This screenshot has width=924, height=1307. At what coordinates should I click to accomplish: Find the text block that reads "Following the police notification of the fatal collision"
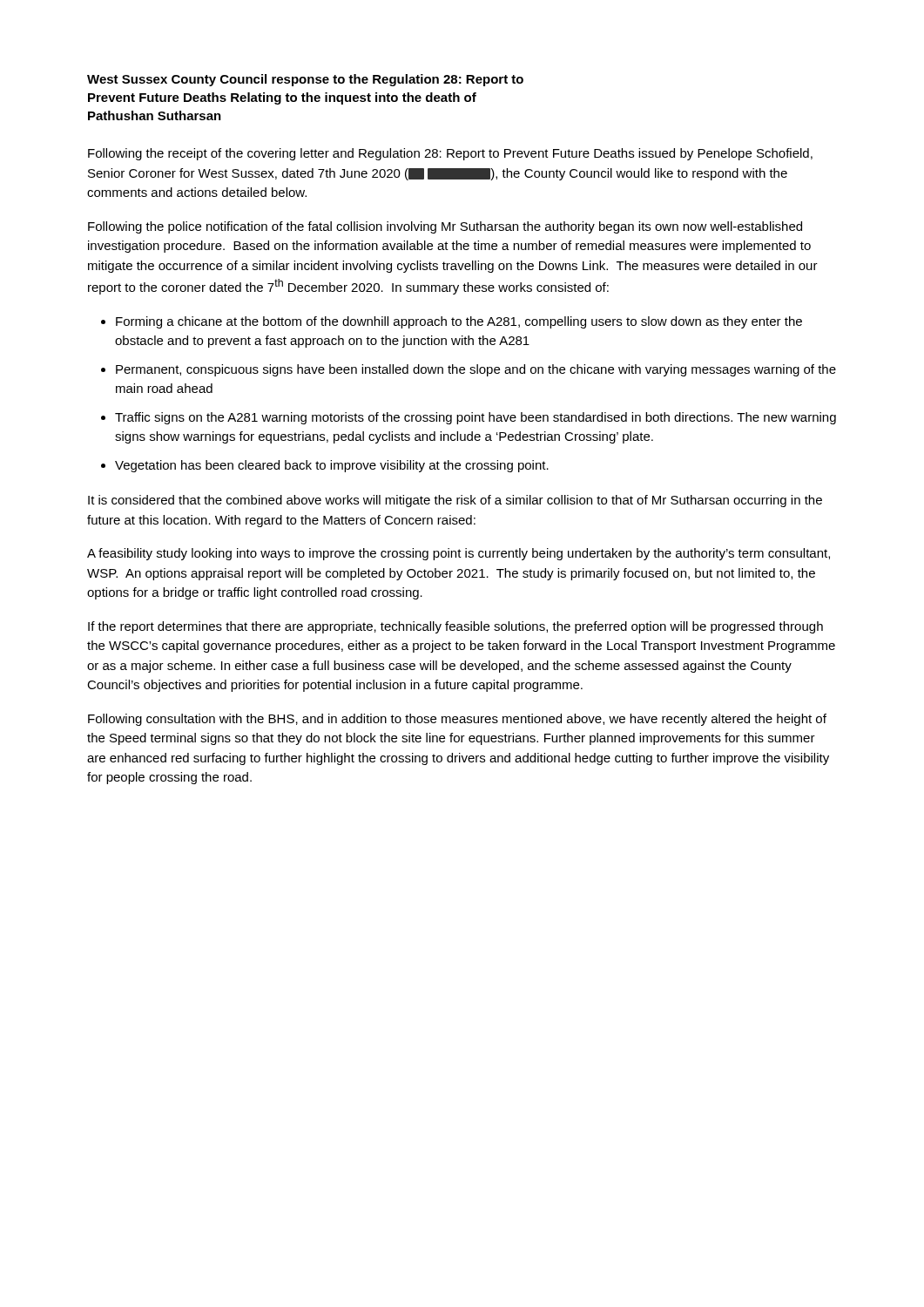[452, 256]
